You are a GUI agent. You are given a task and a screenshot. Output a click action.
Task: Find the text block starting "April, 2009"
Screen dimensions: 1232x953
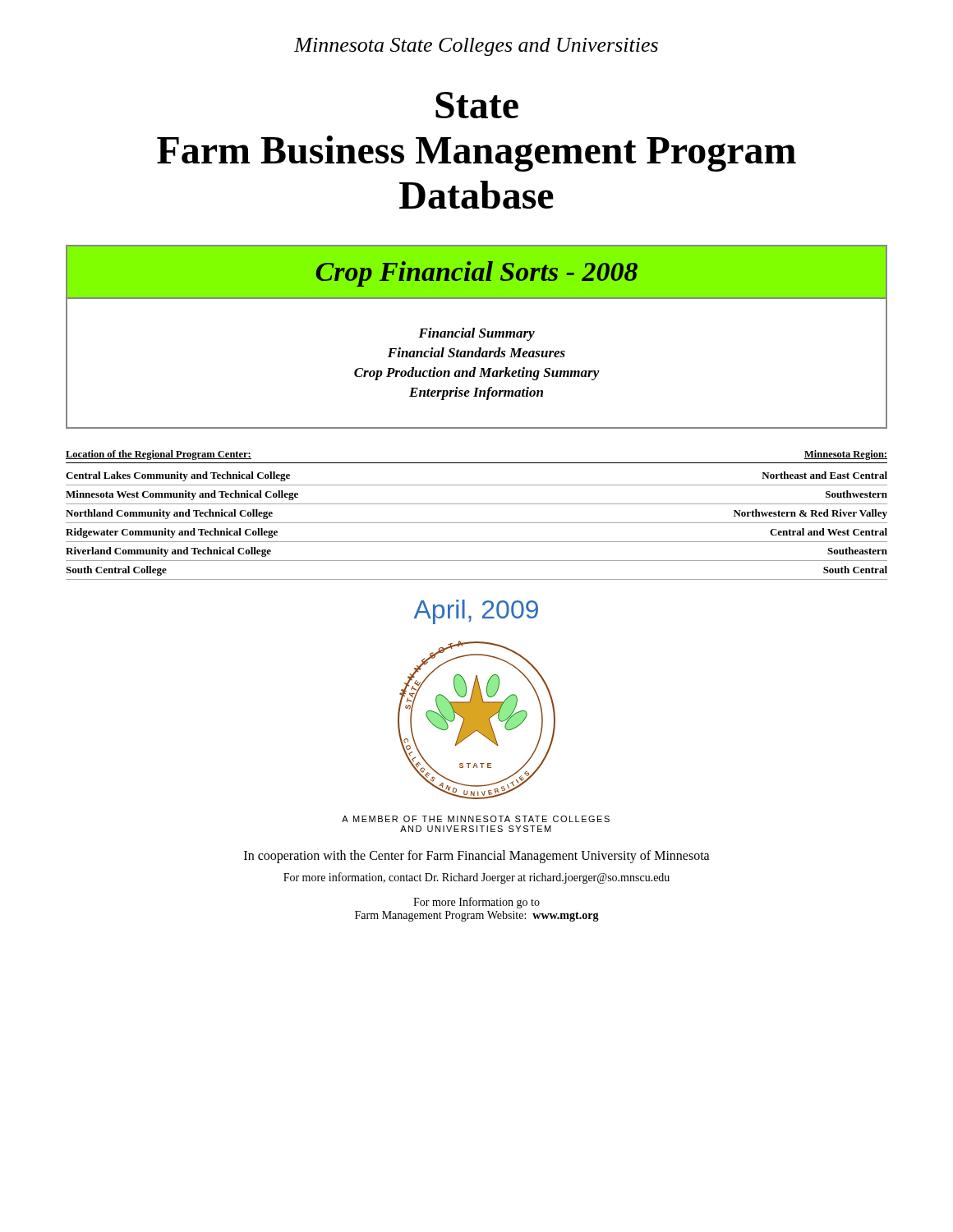tap(476, 609)
